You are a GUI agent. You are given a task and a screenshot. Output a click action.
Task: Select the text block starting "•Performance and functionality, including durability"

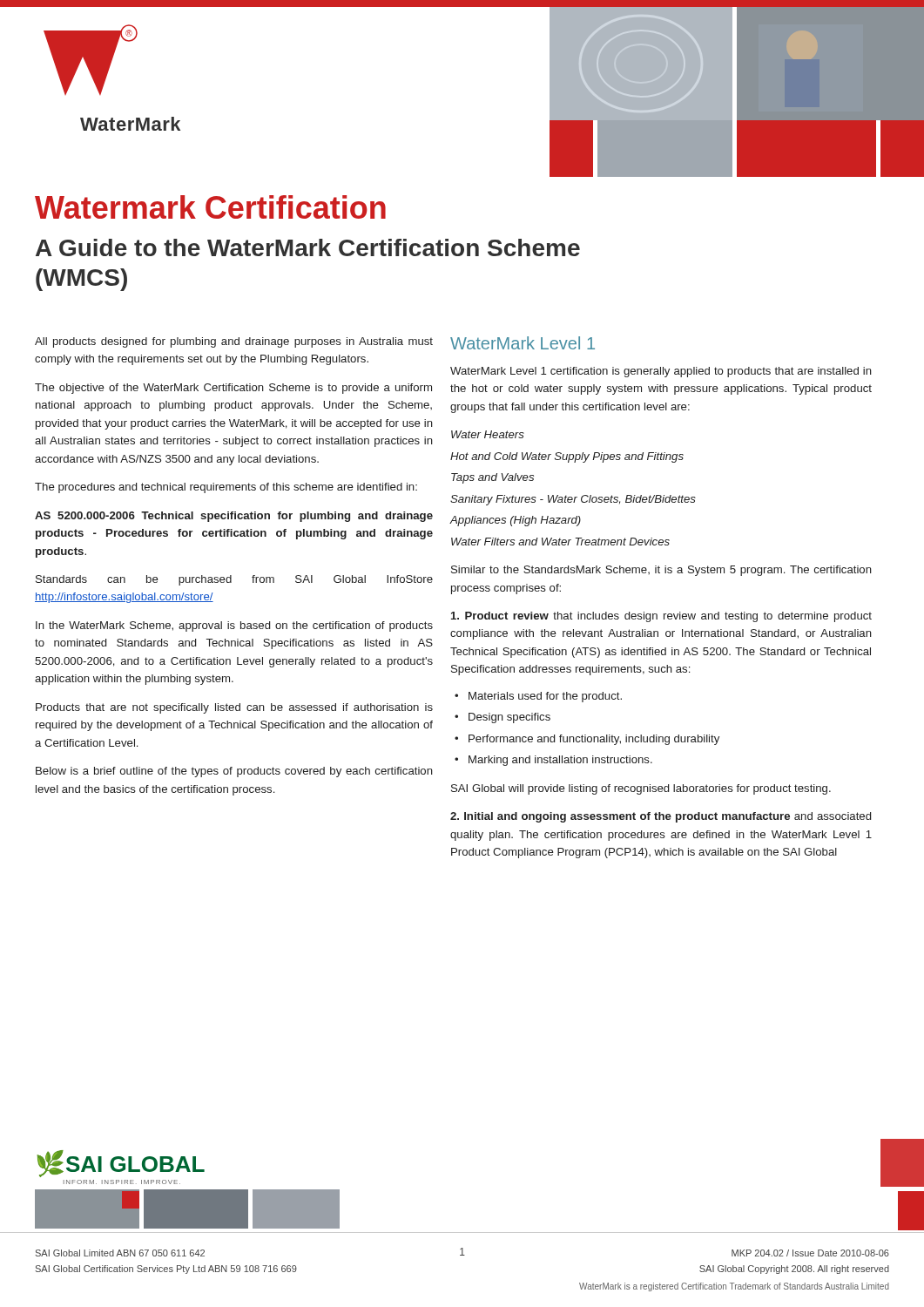(x=587, y=739)
